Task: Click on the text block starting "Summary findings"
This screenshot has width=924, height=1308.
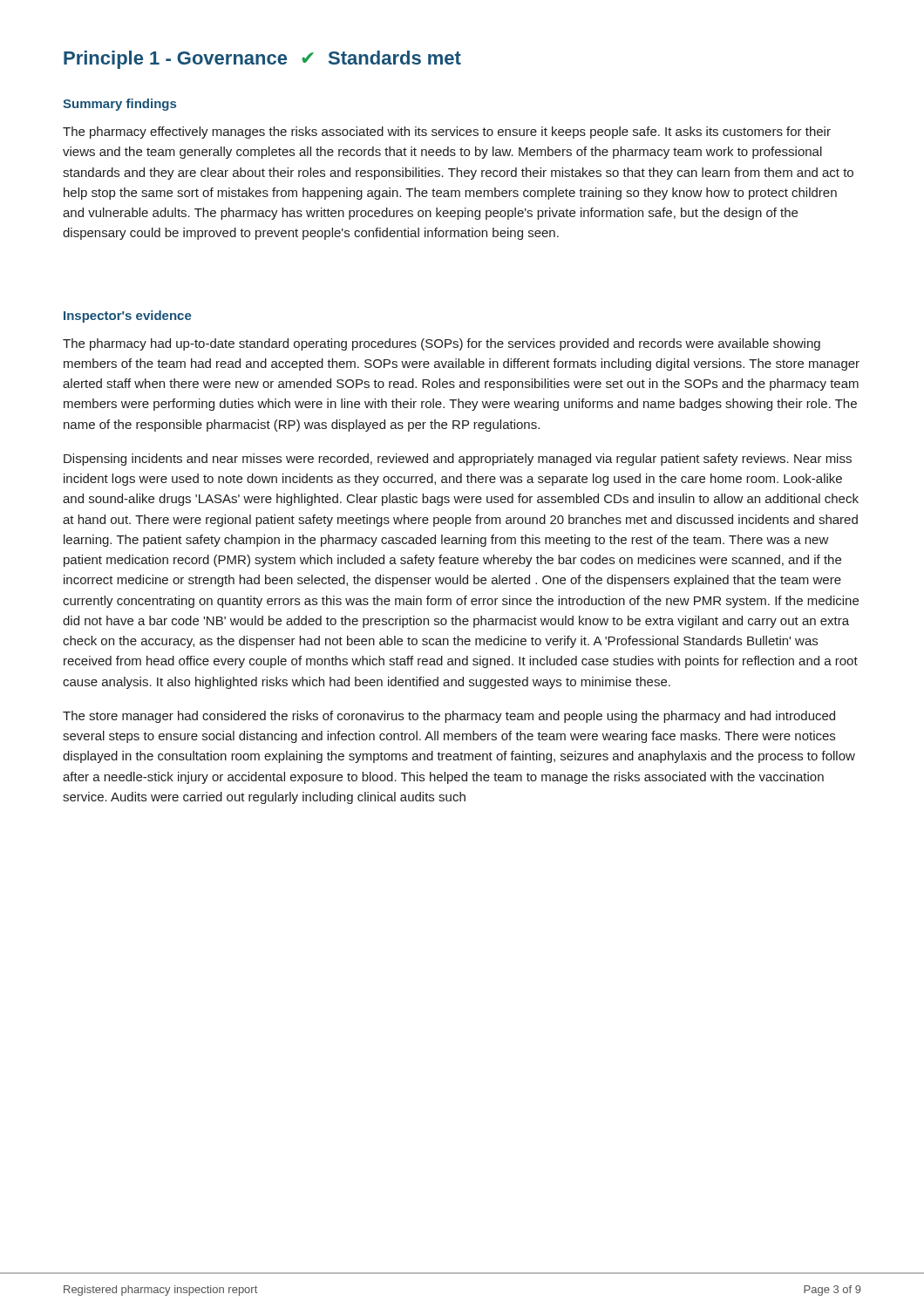Action: pos(120,103)
